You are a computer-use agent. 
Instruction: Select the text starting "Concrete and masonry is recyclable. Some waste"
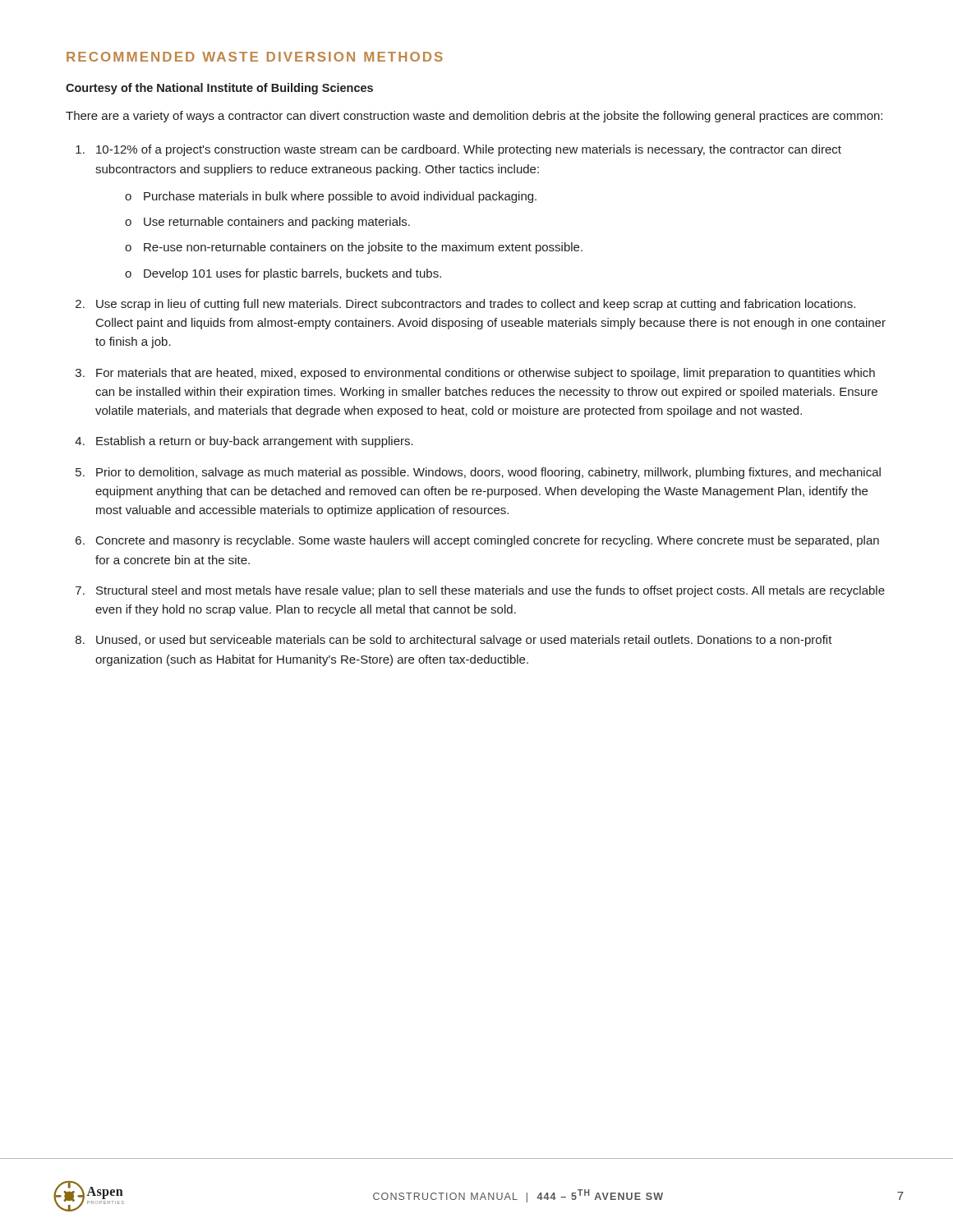click(487, 550)
